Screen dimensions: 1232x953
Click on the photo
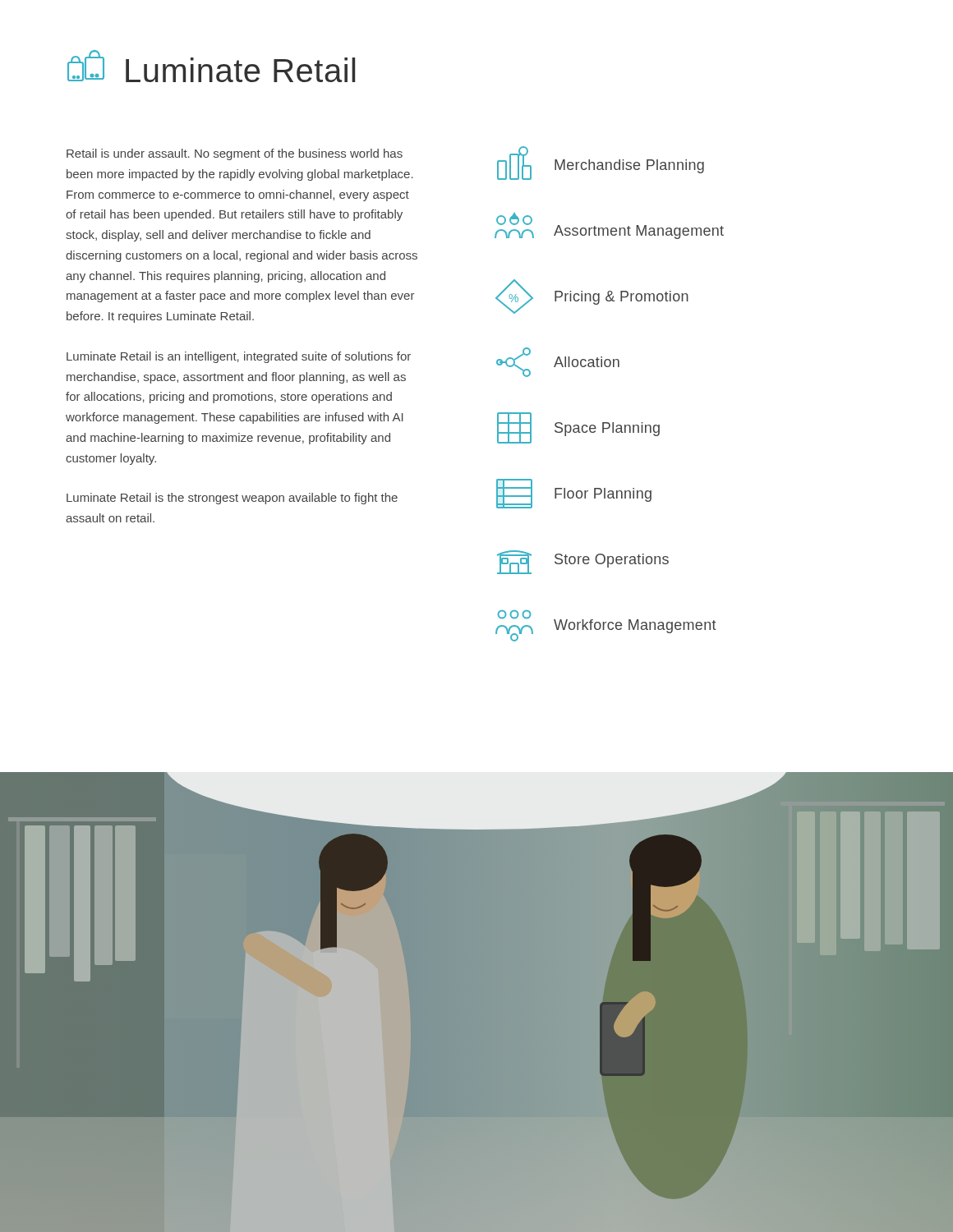pyautogui.click(x=476, y=1002)
